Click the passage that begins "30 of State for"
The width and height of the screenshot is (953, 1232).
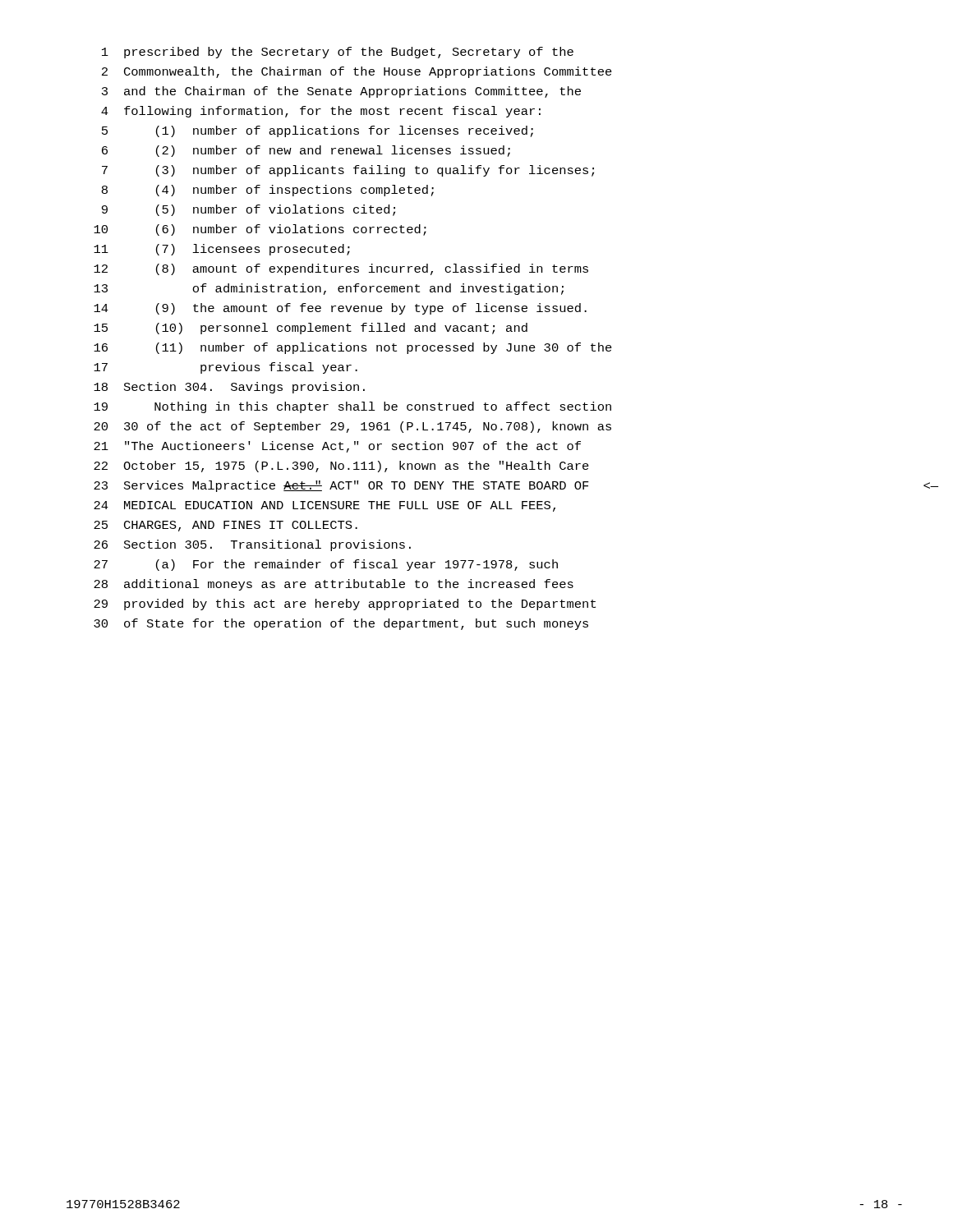[328, 625]
